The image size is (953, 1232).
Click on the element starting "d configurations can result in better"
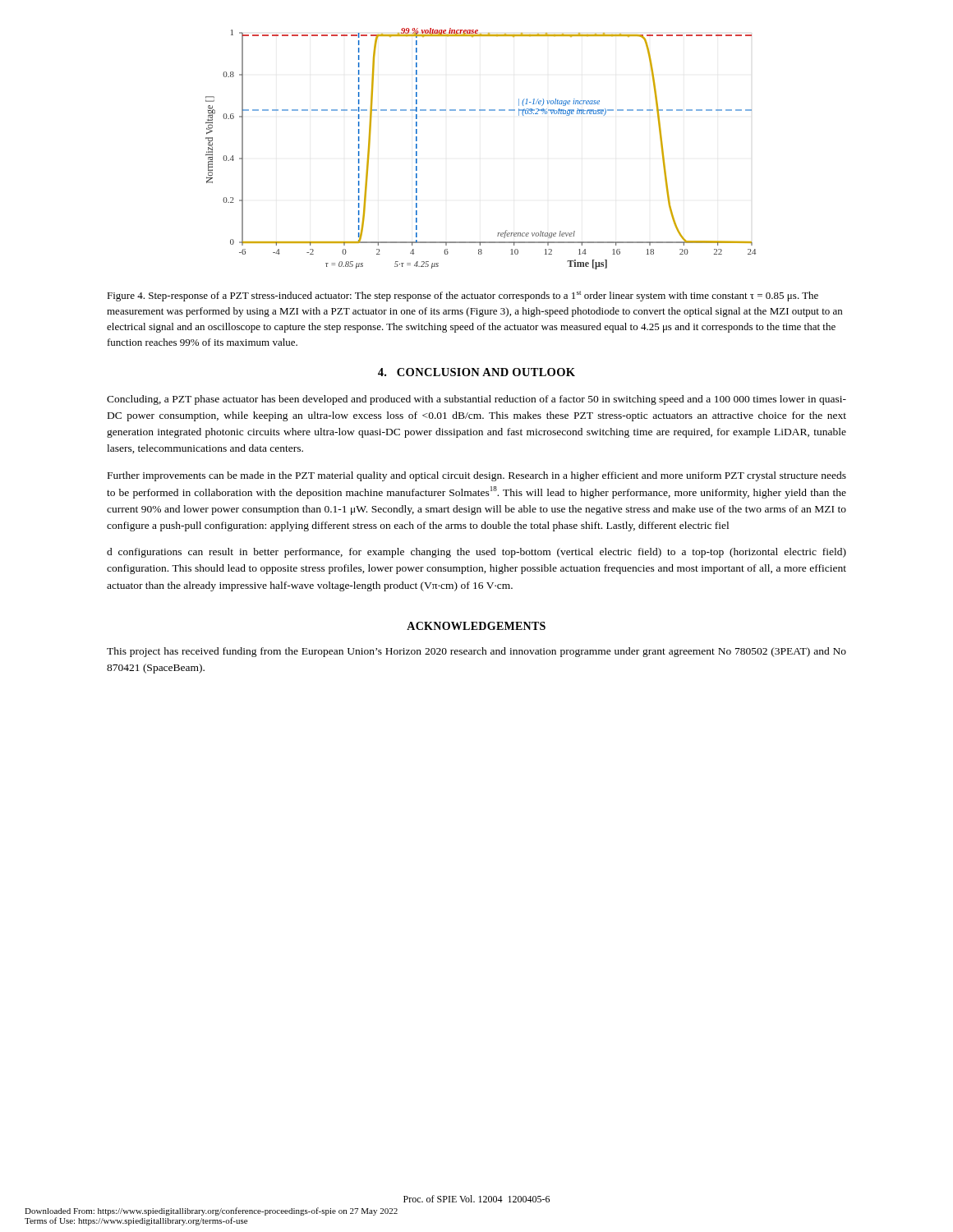pos(476,568)
